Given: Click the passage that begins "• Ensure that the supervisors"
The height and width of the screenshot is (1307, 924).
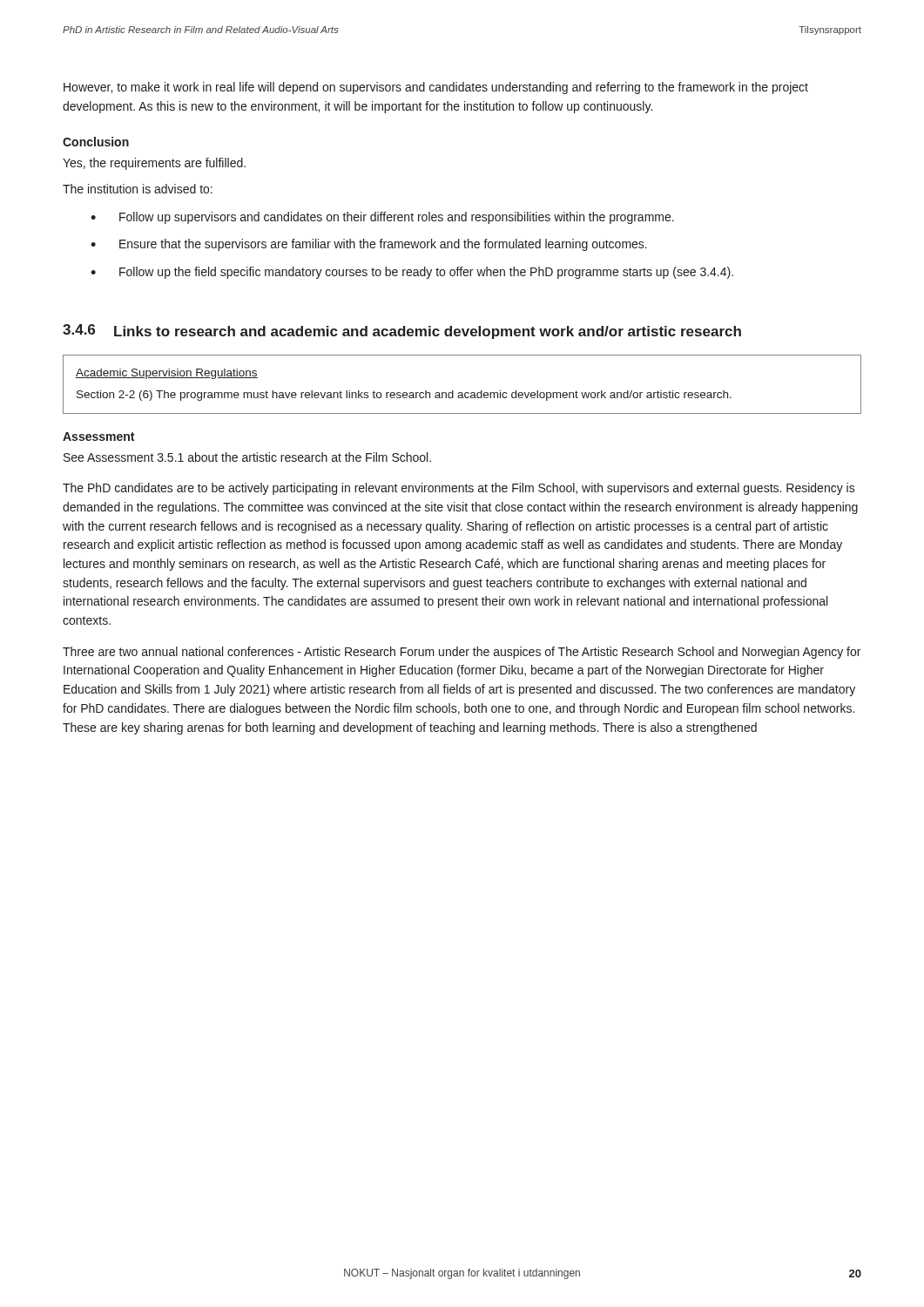Looking at the screenshot, I should 476,246.
